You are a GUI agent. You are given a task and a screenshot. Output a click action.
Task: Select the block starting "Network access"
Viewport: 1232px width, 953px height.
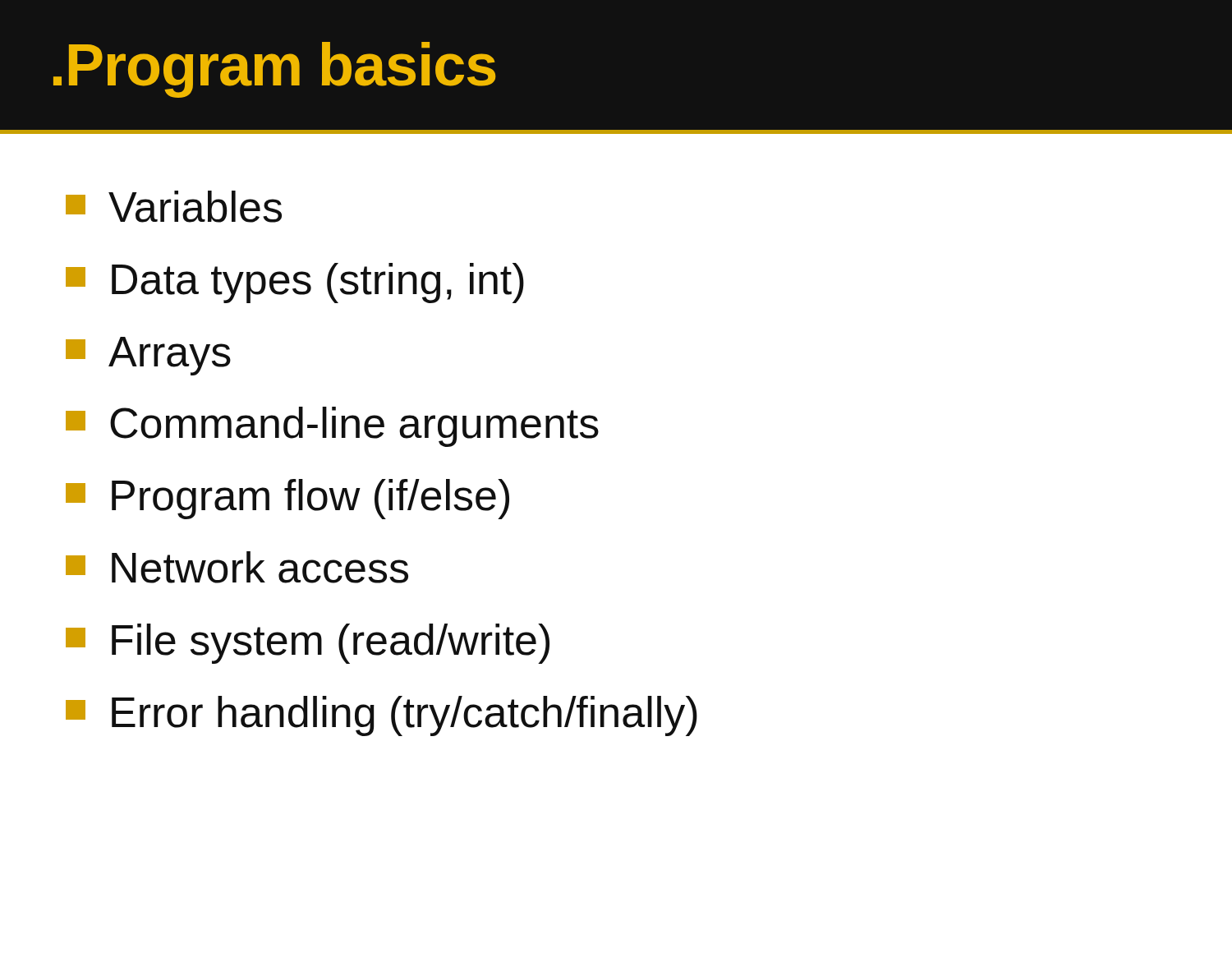238,568
